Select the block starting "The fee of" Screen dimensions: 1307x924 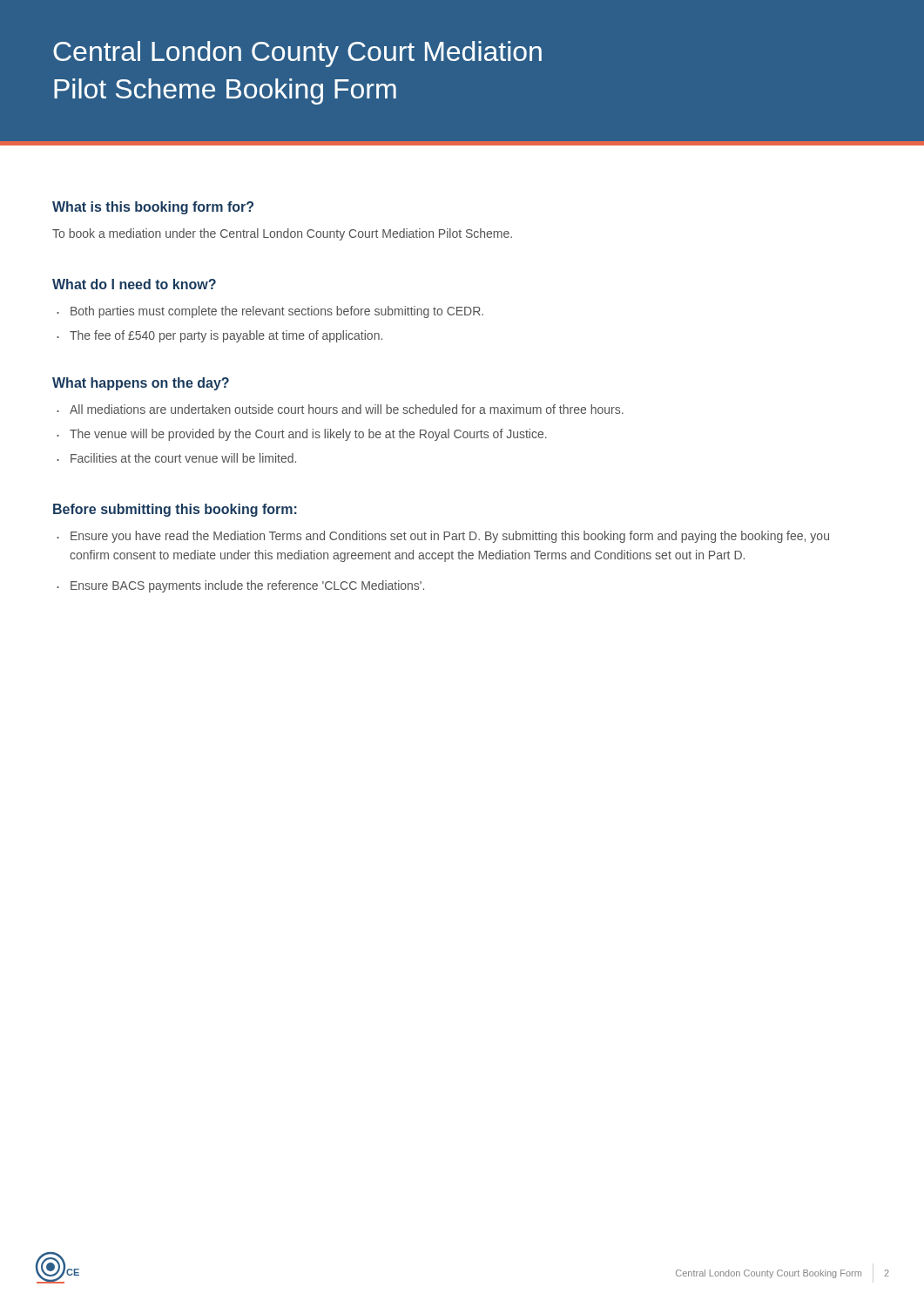(x=227, y=336)
